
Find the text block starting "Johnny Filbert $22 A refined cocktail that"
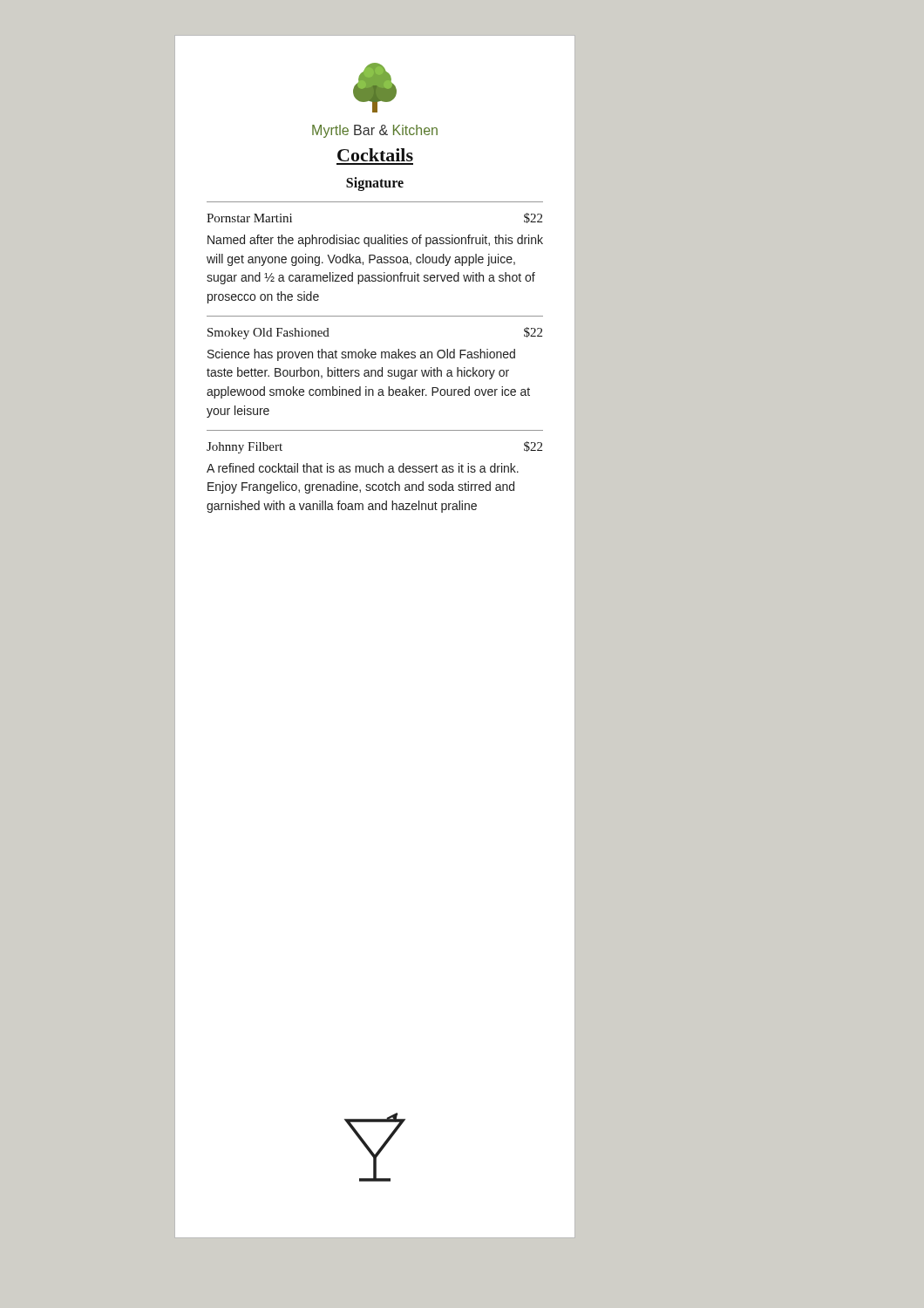(375, 473)
